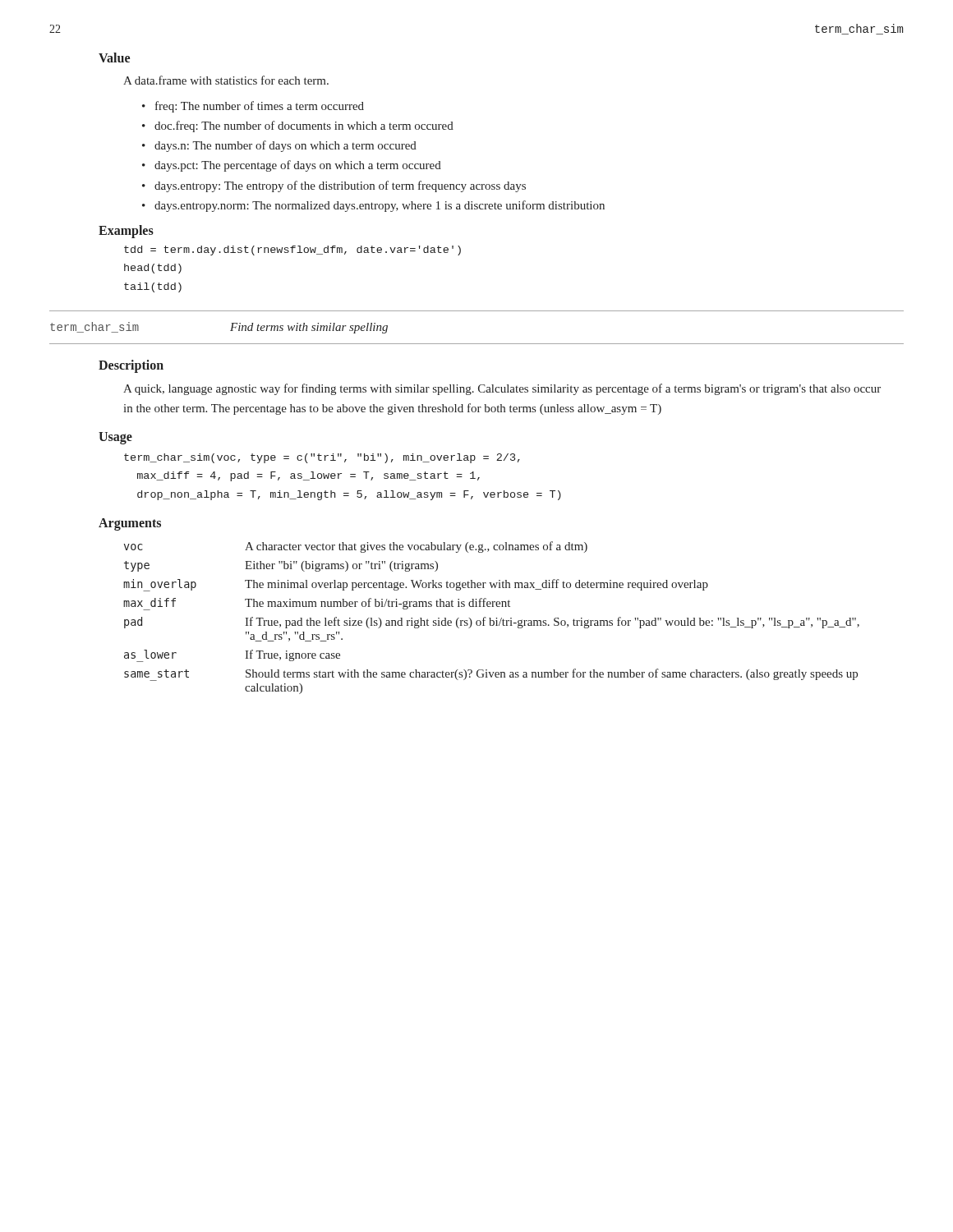
Task: Click on the passage starting "term_char_sim Find terms with similar spelling"
Action: 219,327
